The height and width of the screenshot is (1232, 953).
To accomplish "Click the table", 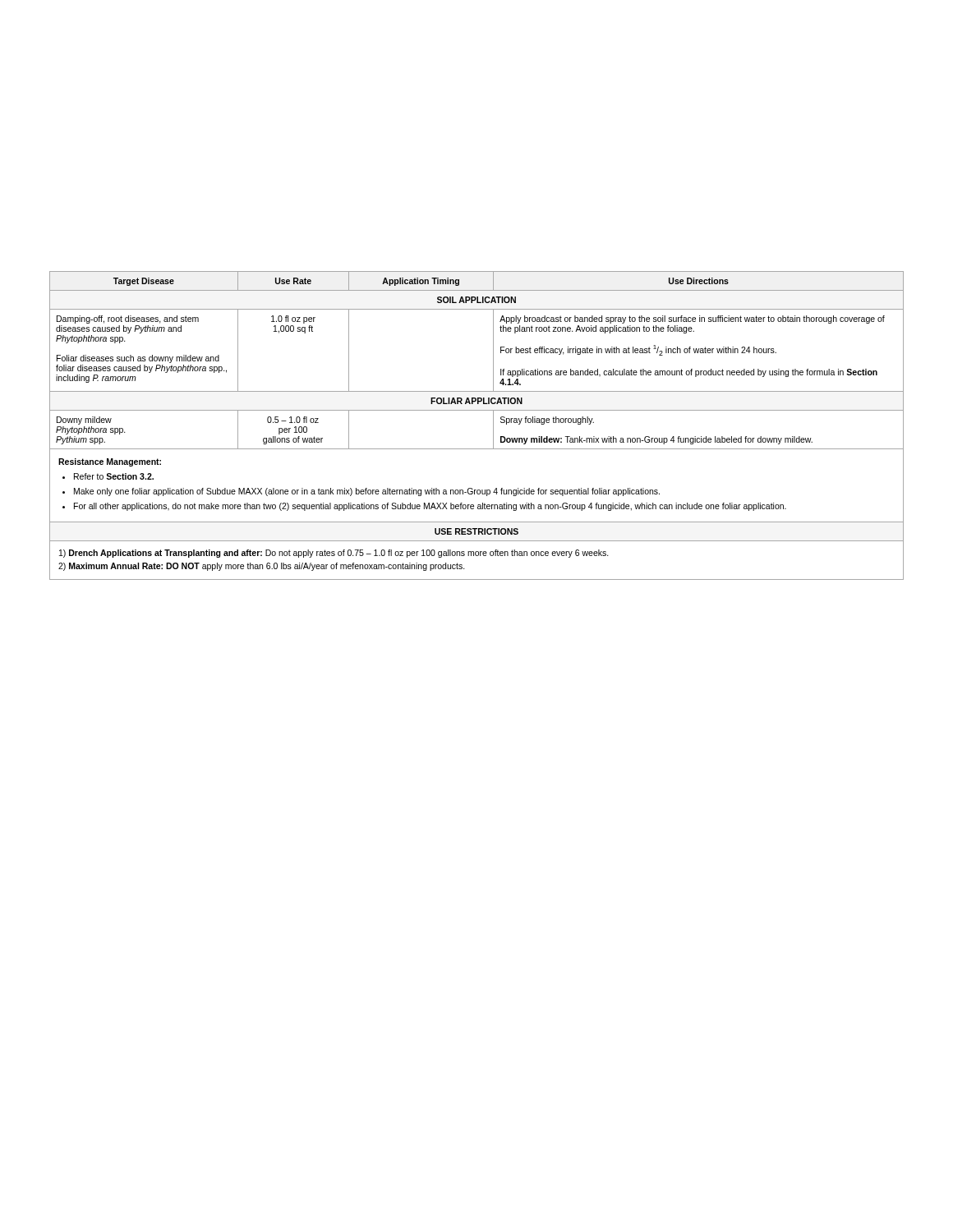I will [x=476, y=360].
